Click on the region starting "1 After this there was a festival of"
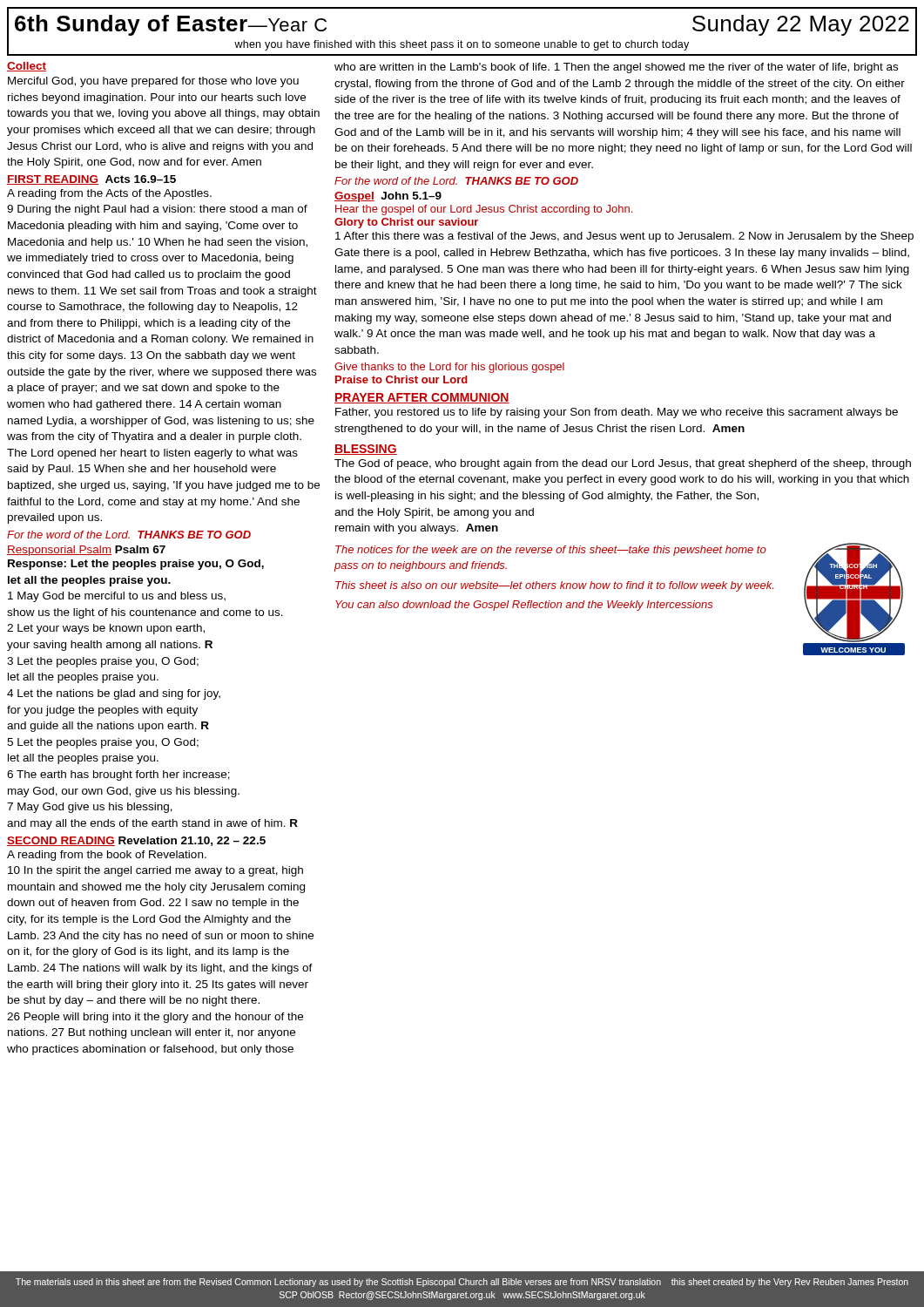Viewport: 924px width, 1307px height. (626, 293)
